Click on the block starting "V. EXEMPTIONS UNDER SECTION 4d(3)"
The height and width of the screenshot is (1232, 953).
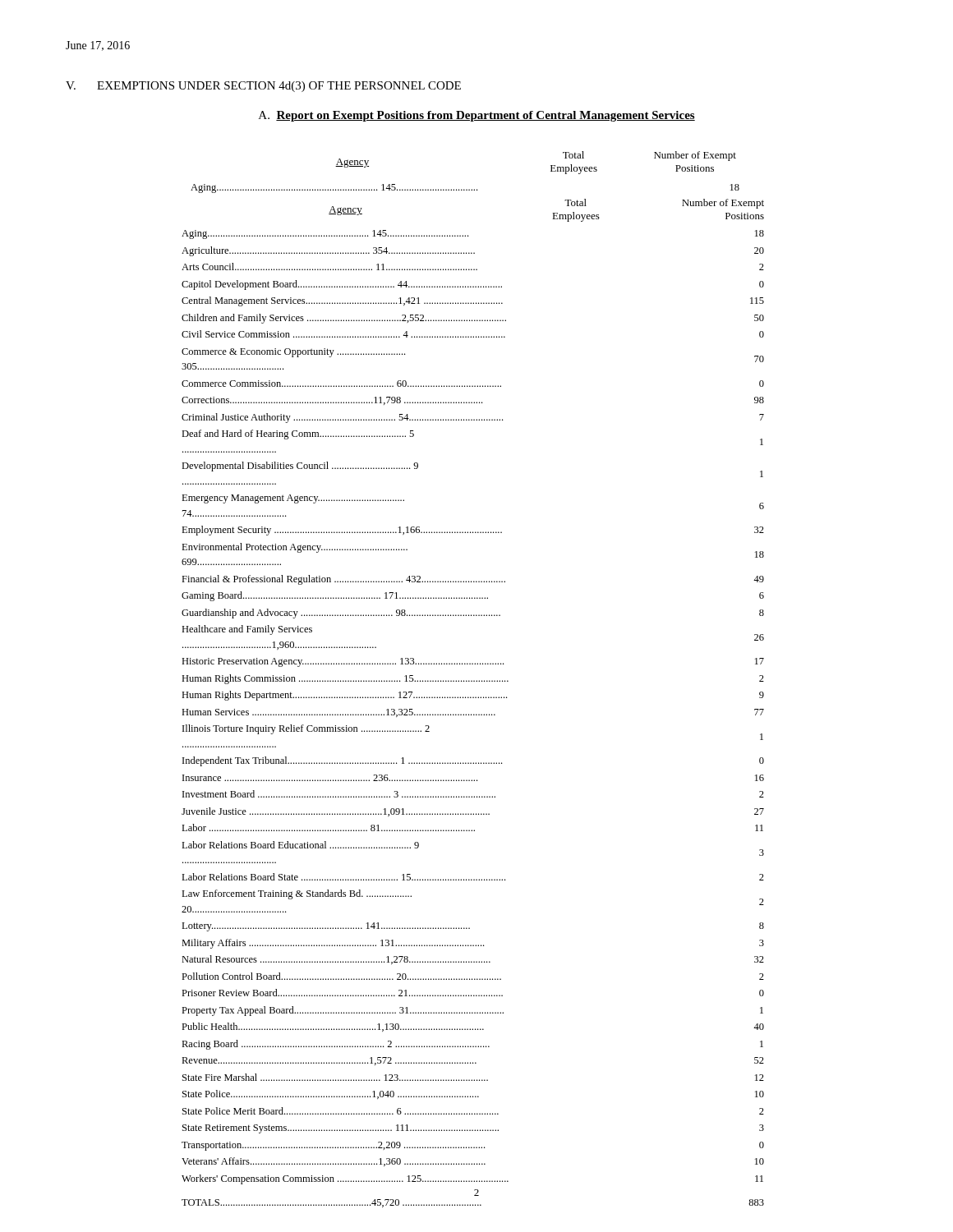[x=264, y=86]
